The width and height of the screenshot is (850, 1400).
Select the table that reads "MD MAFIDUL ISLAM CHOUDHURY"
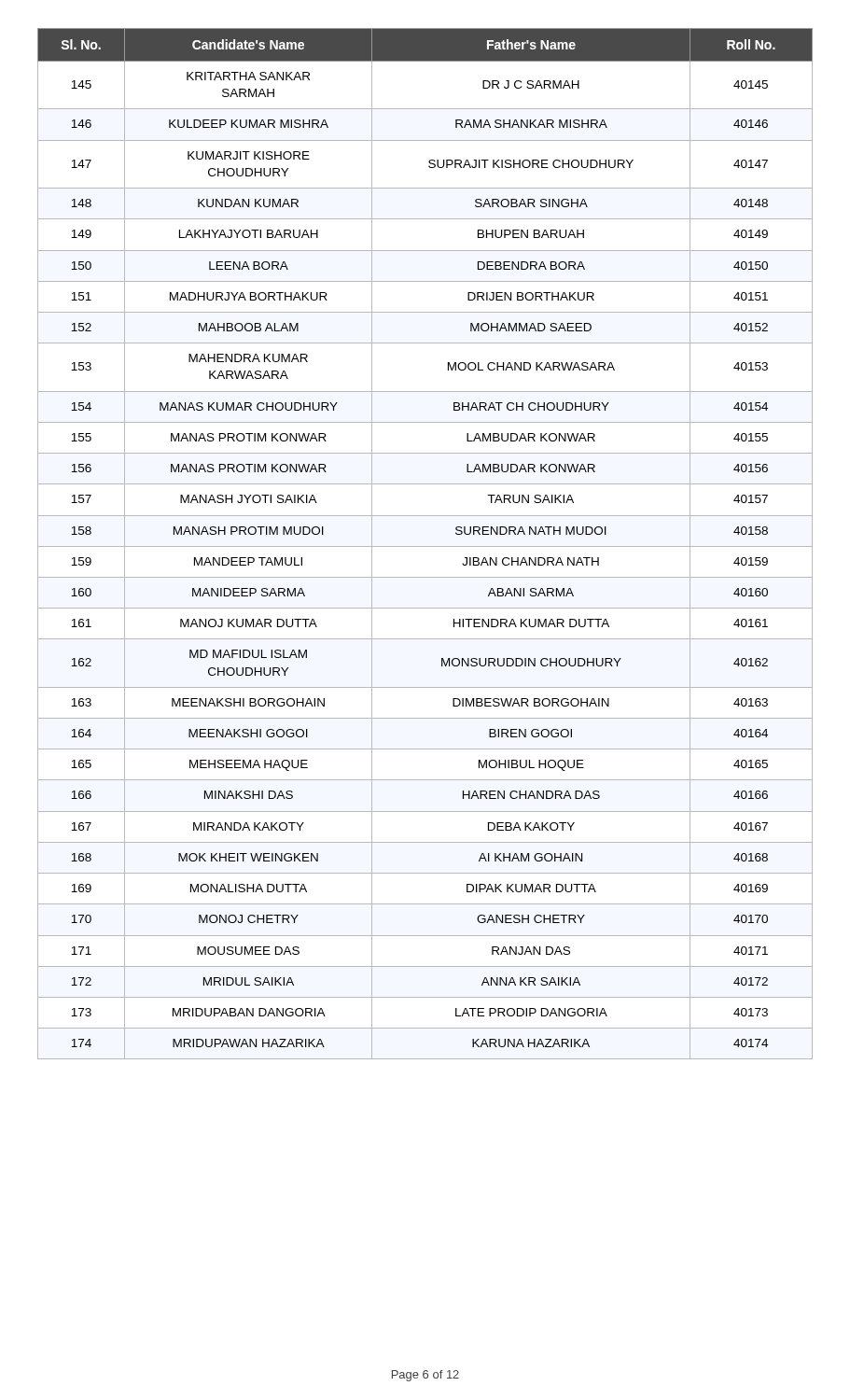[x=425, y=544]
